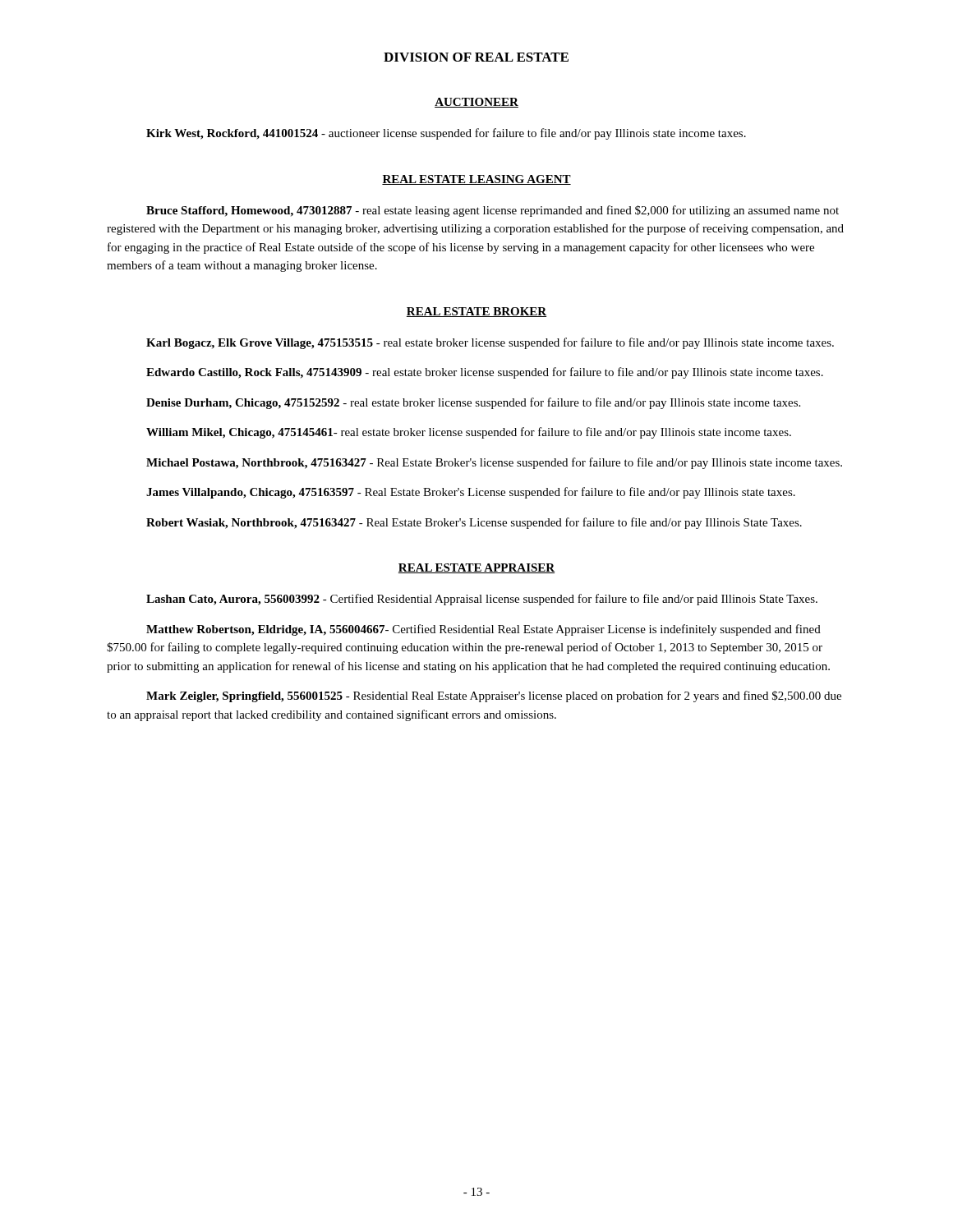Screen dimensions: 1232x953
Task: Find "REAL ESTATE APPRAISER" on this page
Action: [x=476, y=568]
